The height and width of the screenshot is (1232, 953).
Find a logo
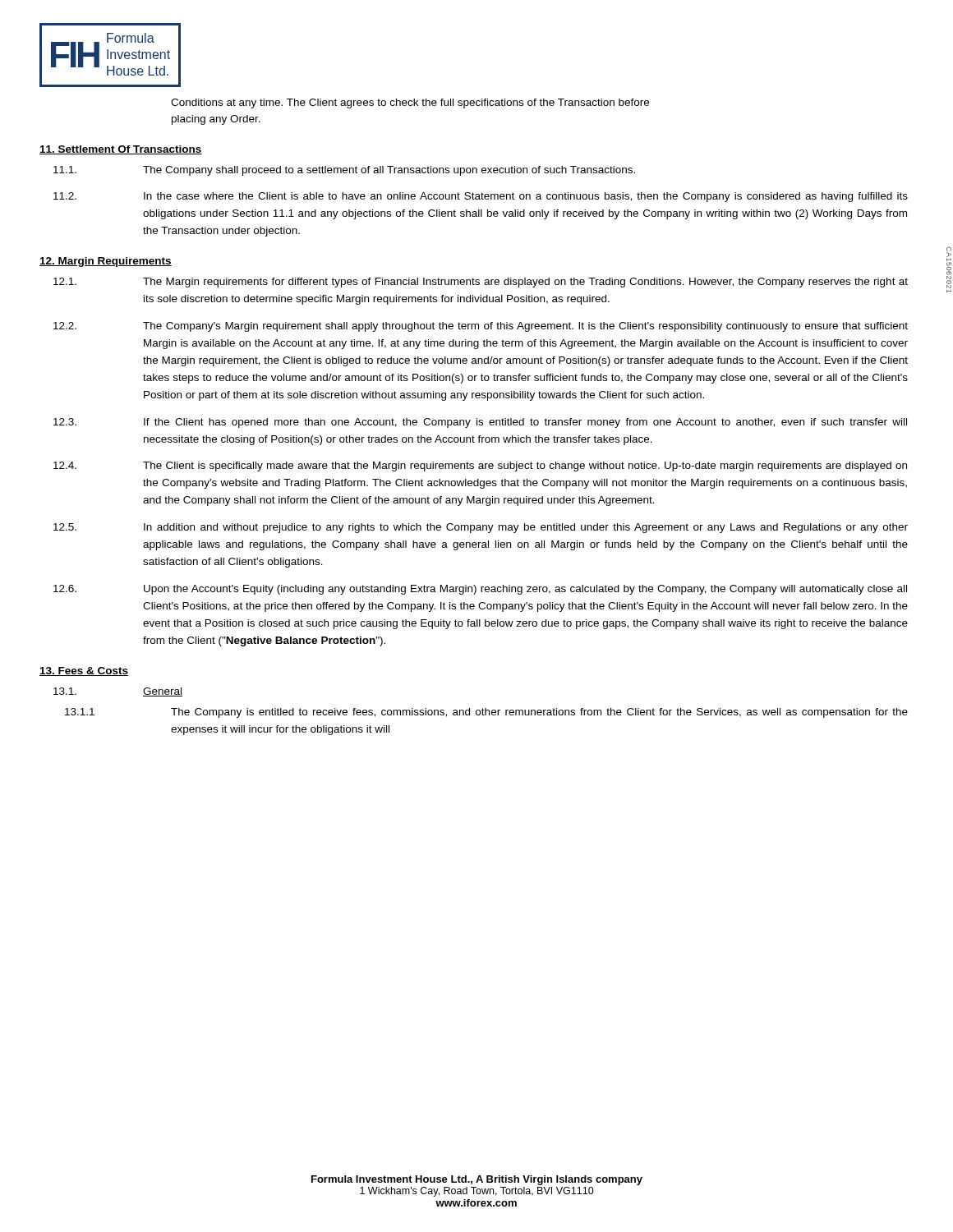click(110, 55)
